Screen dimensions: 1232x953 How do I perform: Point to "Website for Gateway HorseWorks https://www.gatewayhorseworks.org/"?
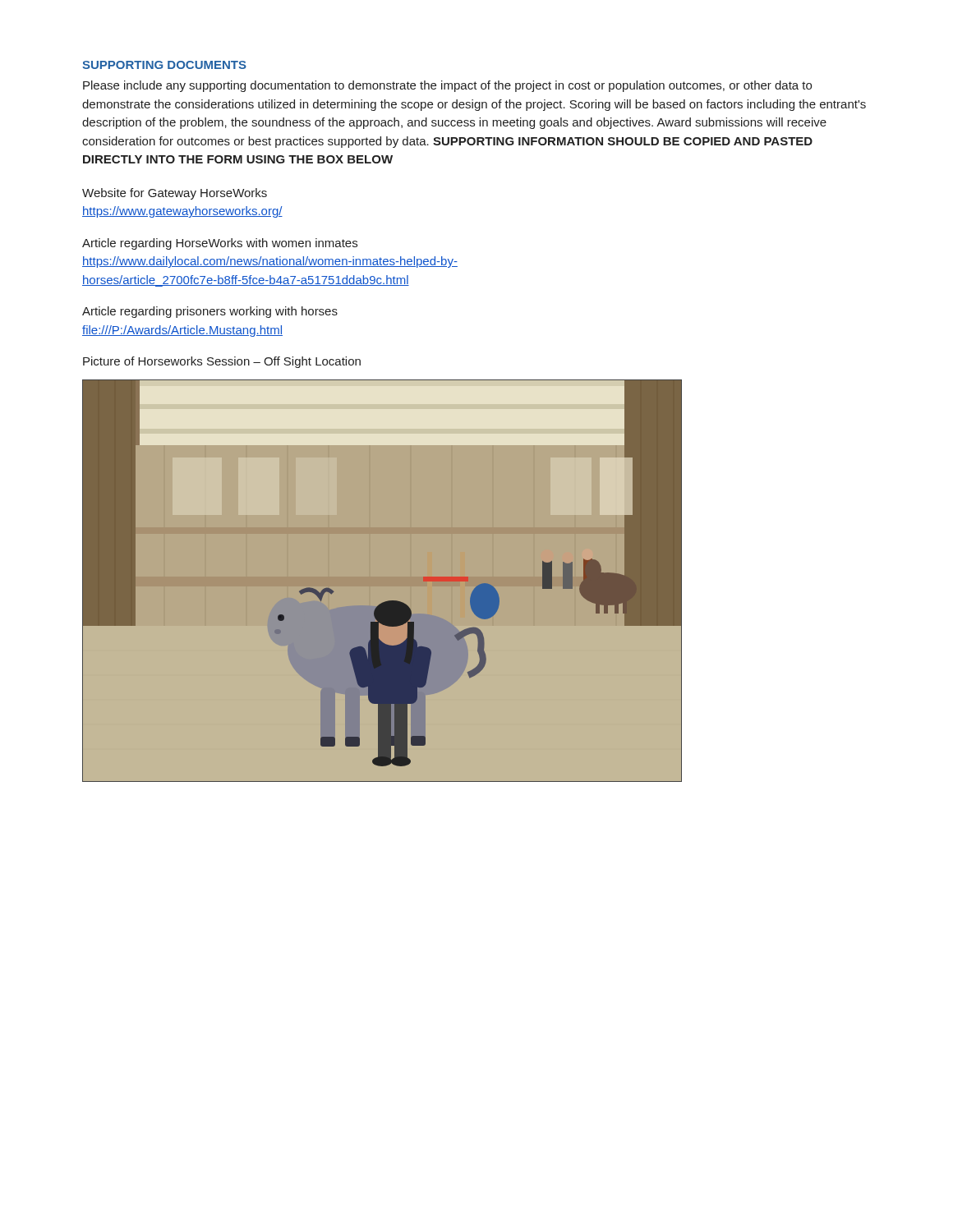[x=182, y=201]
